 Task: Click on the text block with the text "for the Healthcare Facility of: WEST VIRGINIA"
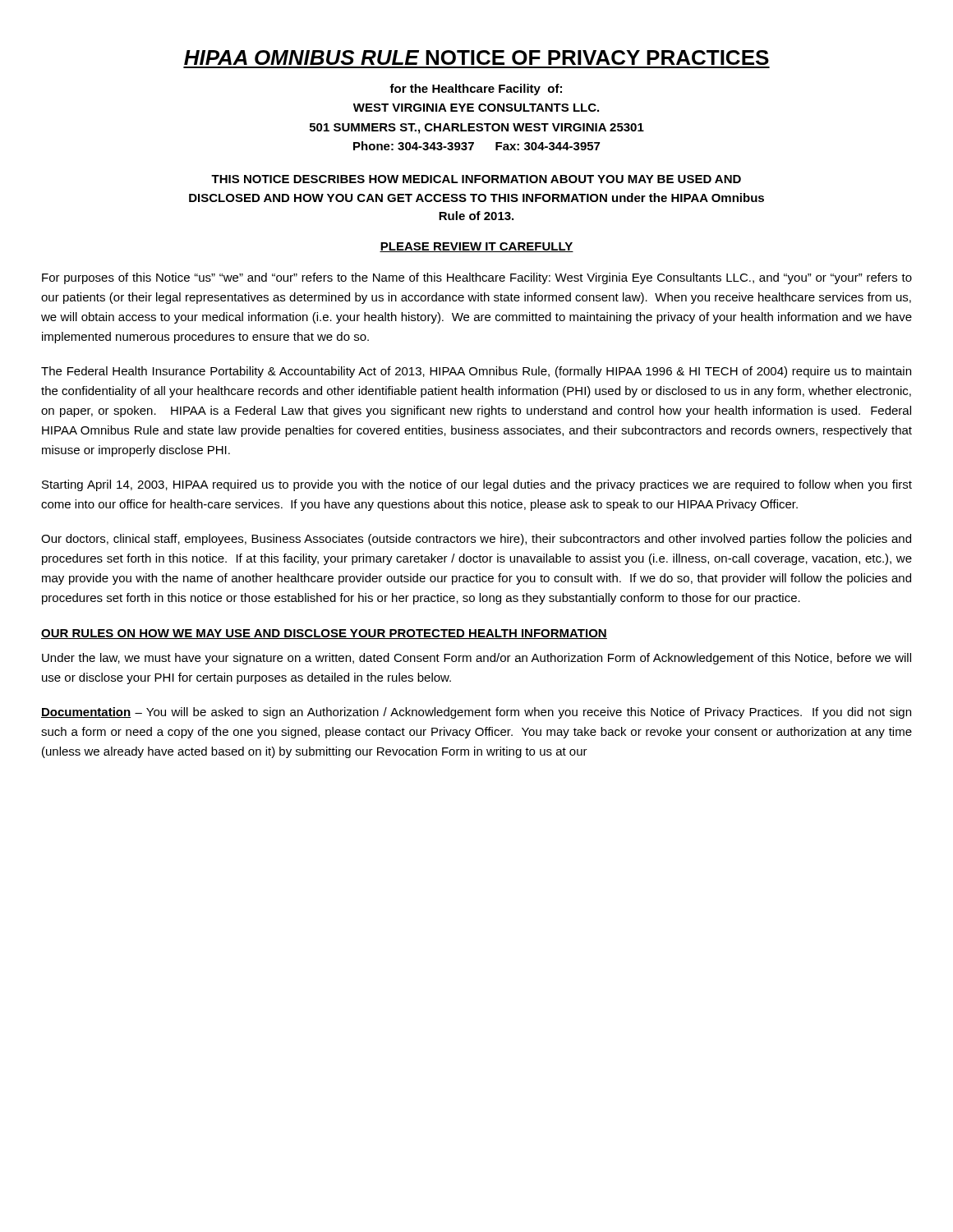(x=476, y=117)
